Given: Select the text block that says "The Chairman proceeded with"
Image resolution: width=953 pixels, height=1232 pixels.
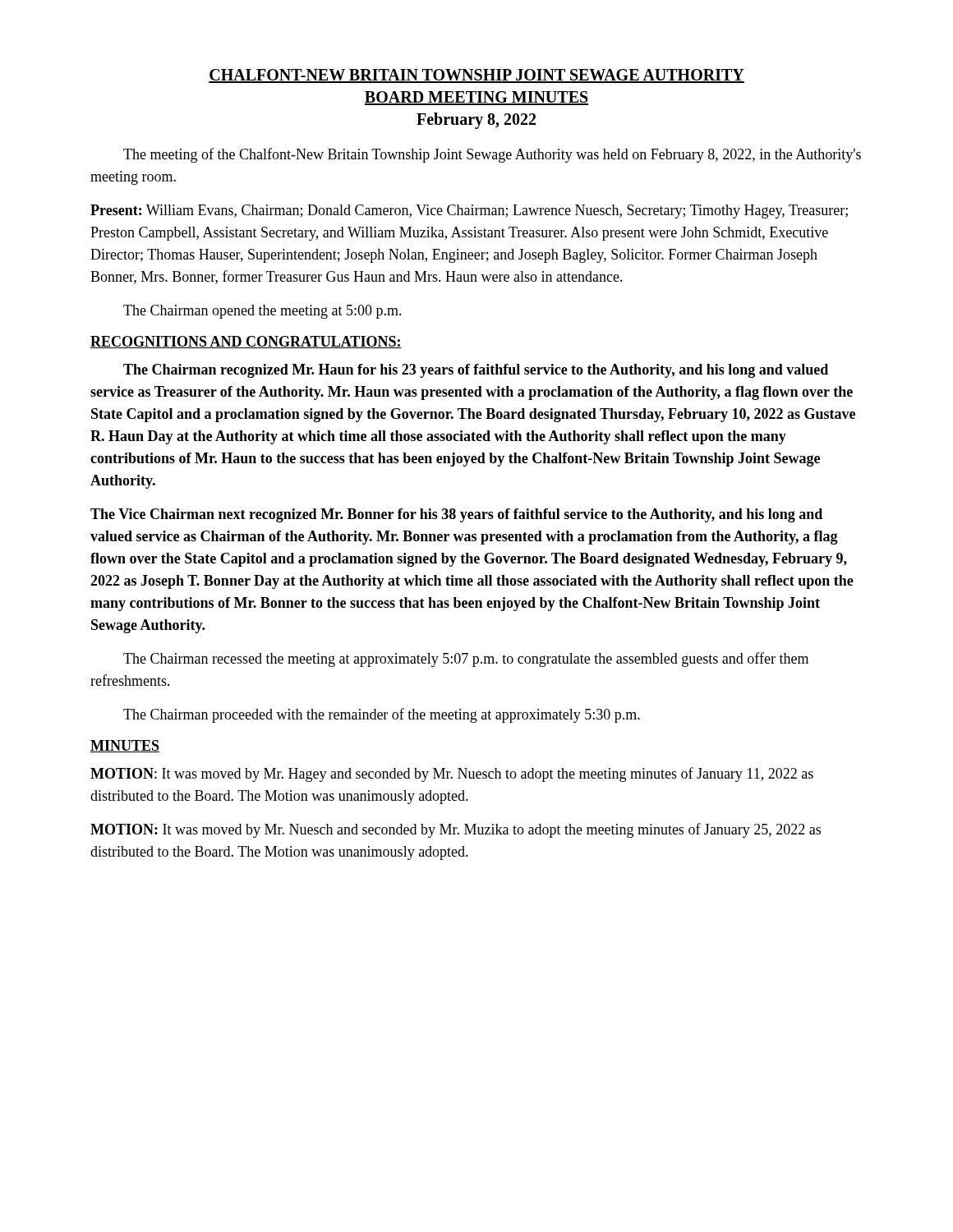Looking at the screenshot, I should (x=382, y=715).
